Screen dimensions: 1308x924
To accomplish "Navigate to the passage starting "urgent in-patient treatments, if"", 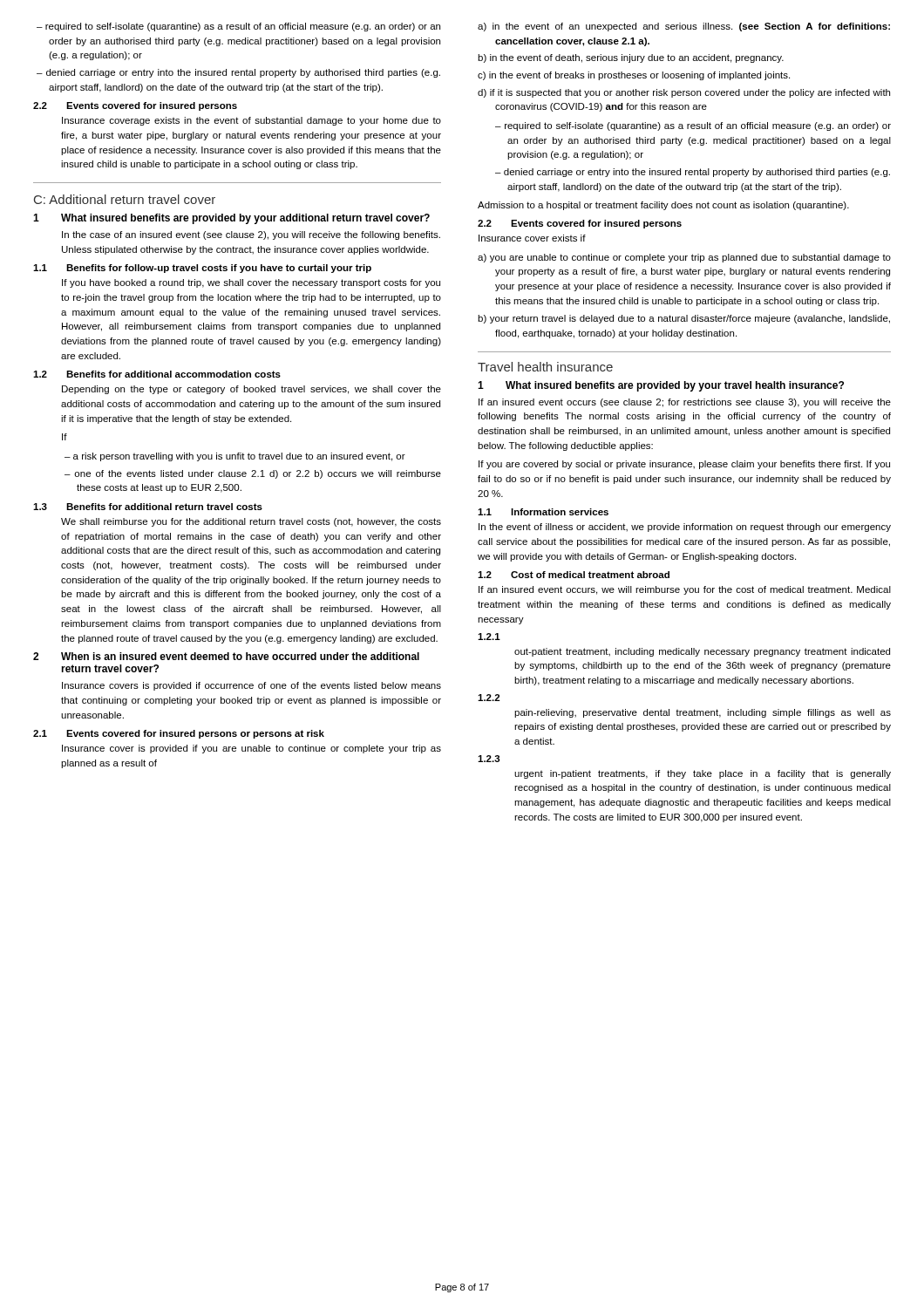I will [x=703, y=795].
